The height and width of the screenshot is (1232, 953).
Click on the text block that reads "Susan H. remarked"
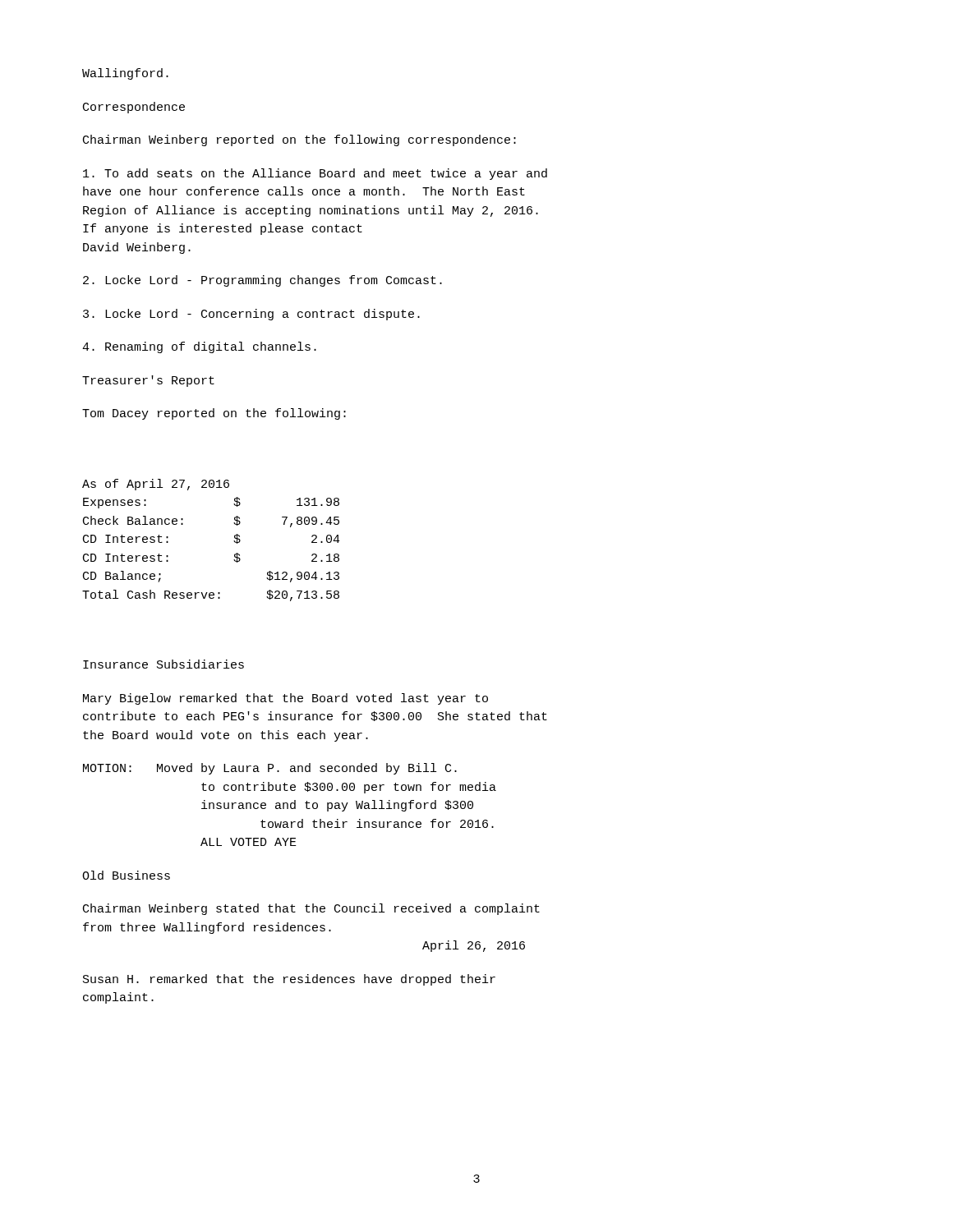289,989
